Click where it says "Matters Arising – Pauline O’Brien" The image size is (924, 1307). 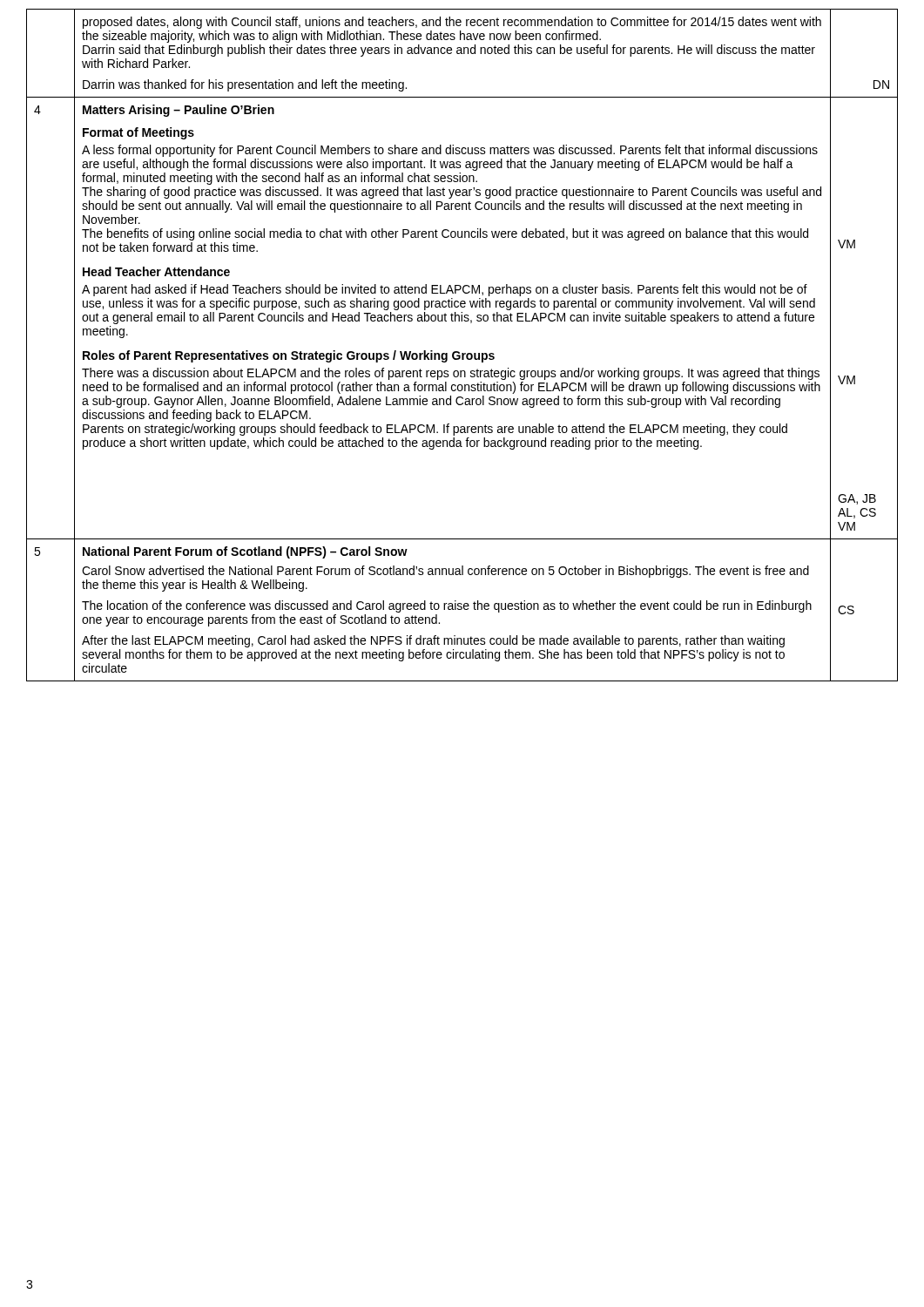pyautogui.click(x=178, y=110)
